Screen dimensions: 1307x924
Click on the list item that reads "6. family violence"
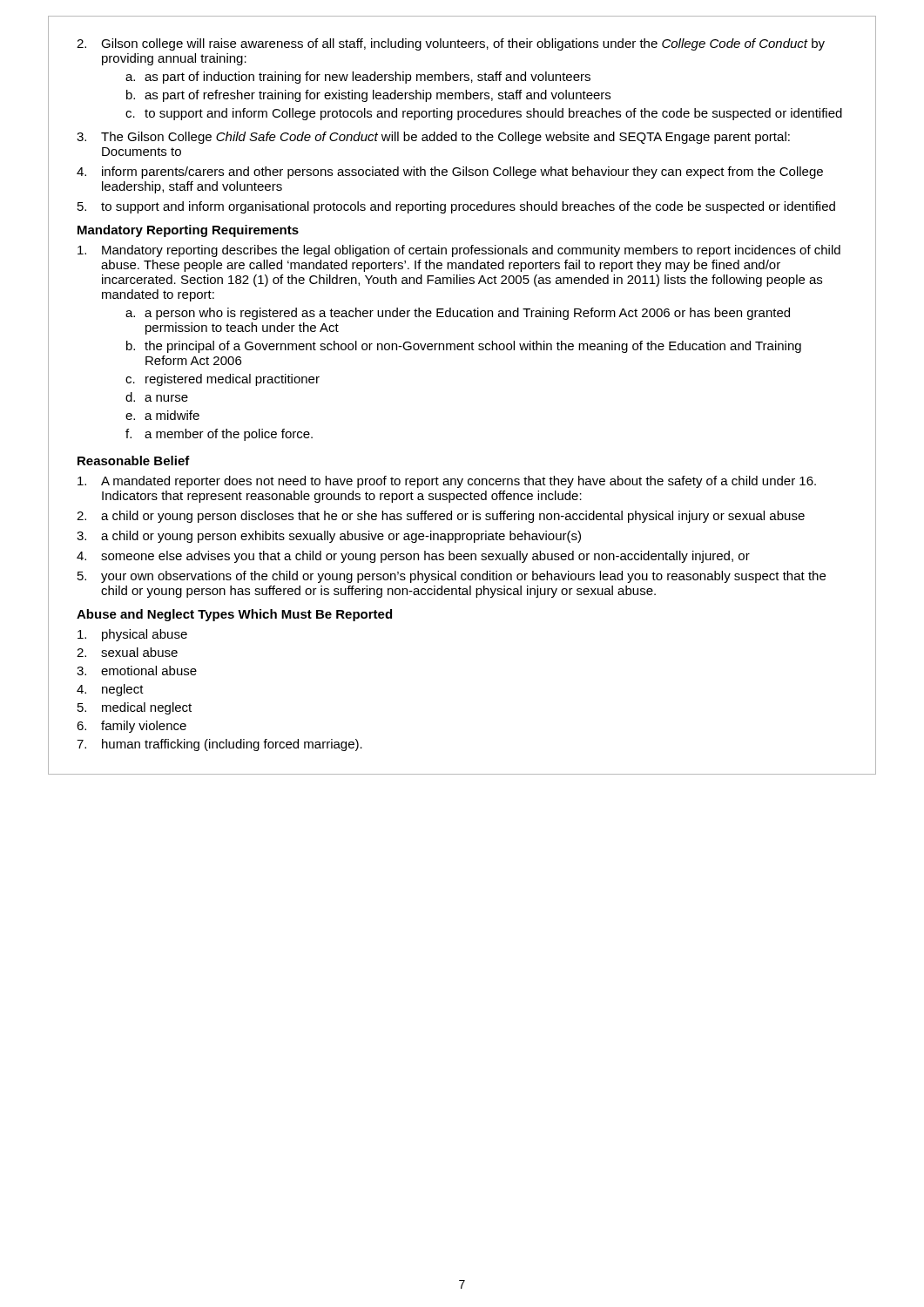(x=132, y=725)
